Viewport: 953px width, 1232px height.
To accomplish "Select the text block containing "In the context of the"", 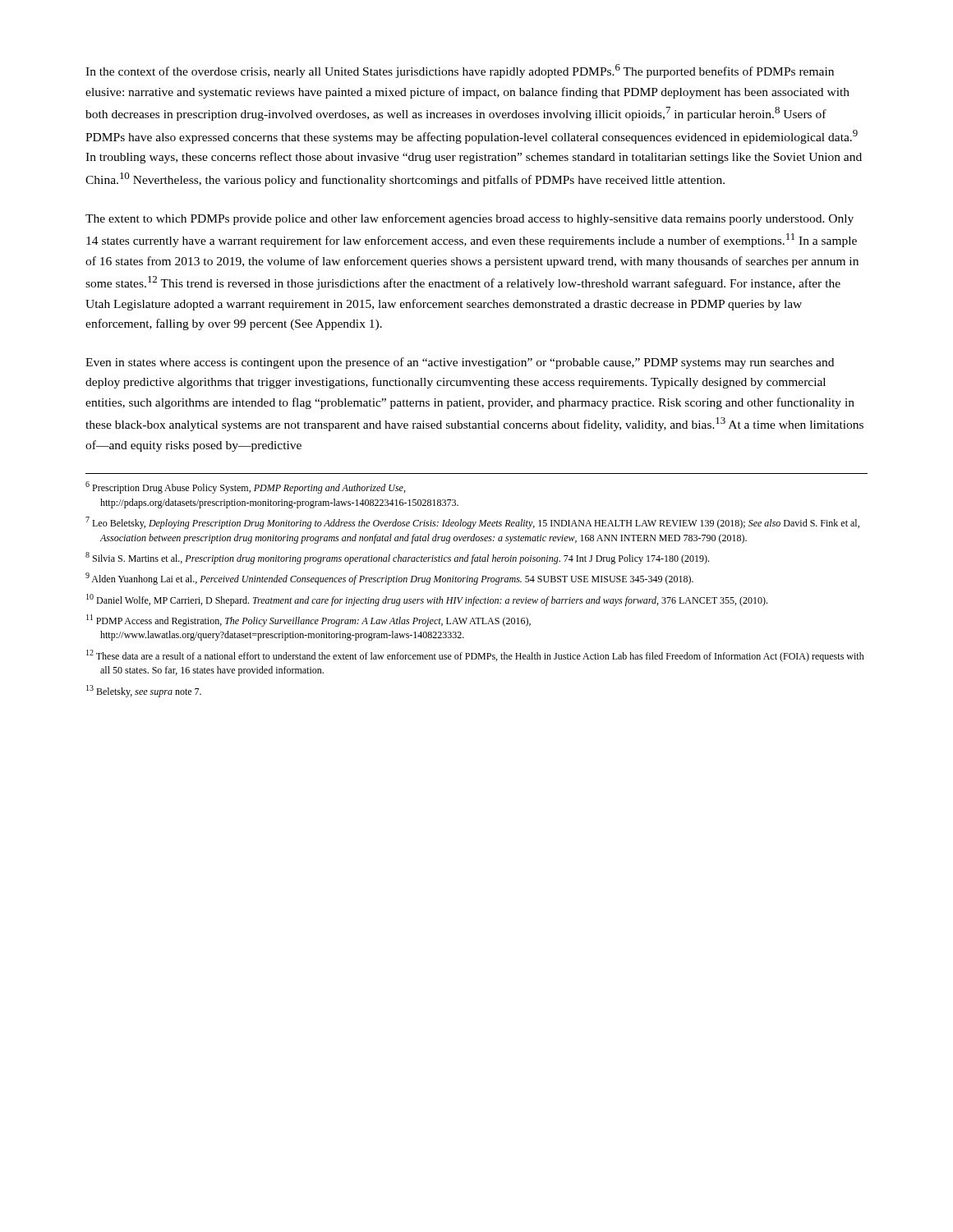I will [x=474, y=124].
